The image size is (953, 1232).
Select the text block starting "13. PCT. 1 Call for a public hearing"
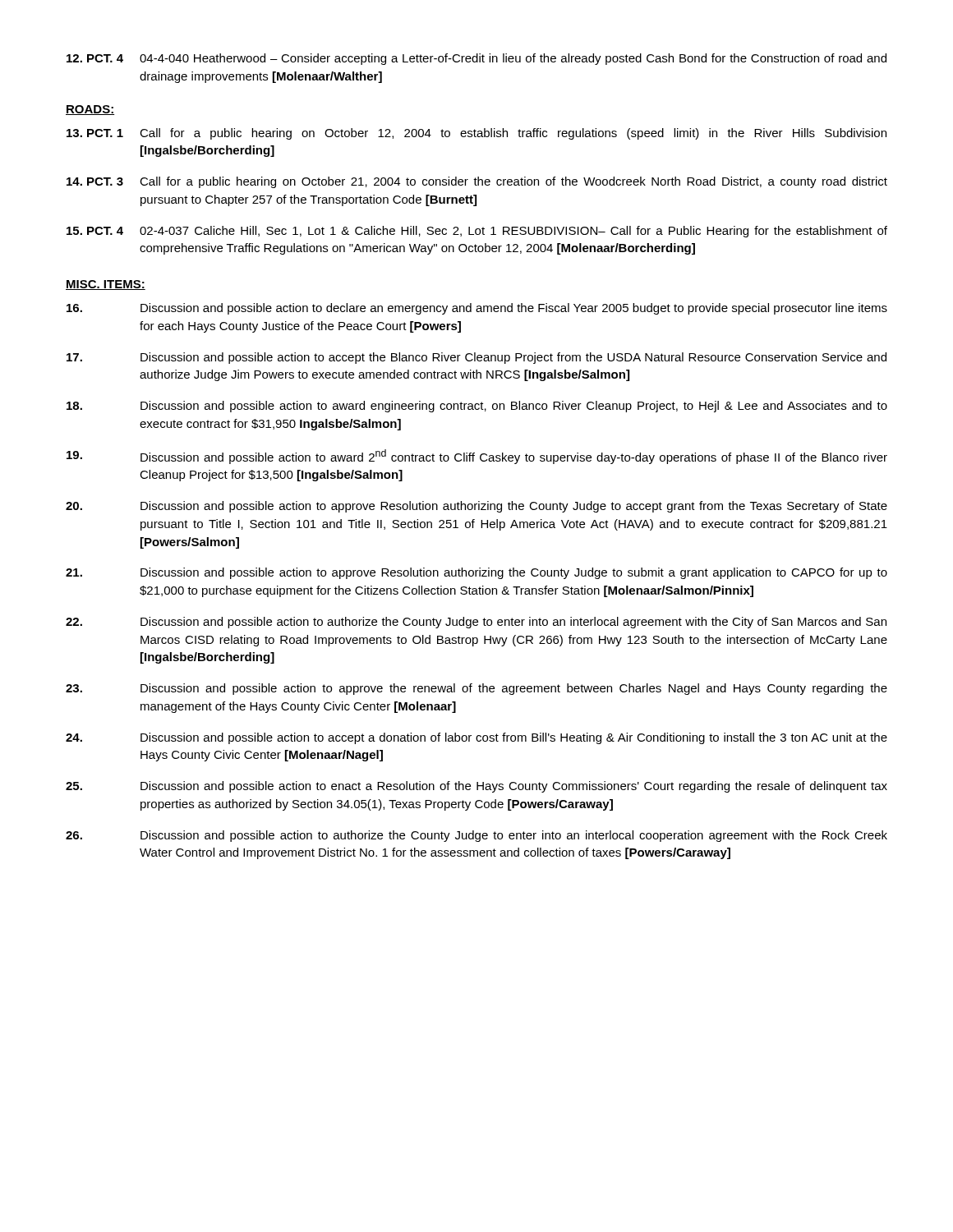(476, 141)
